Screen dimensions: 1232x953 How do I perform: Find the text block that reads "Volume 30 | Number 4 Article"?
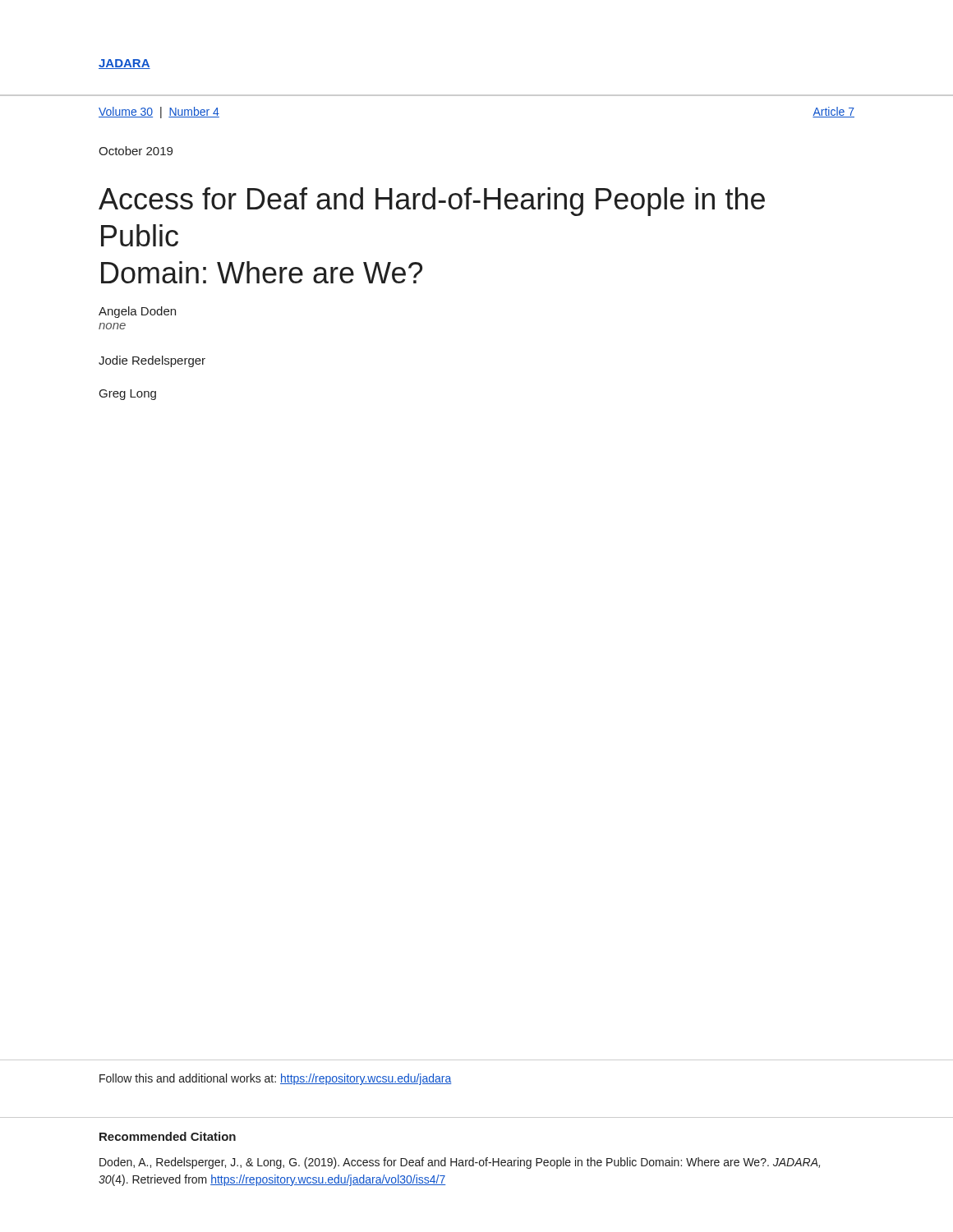(x=161, y=112)
